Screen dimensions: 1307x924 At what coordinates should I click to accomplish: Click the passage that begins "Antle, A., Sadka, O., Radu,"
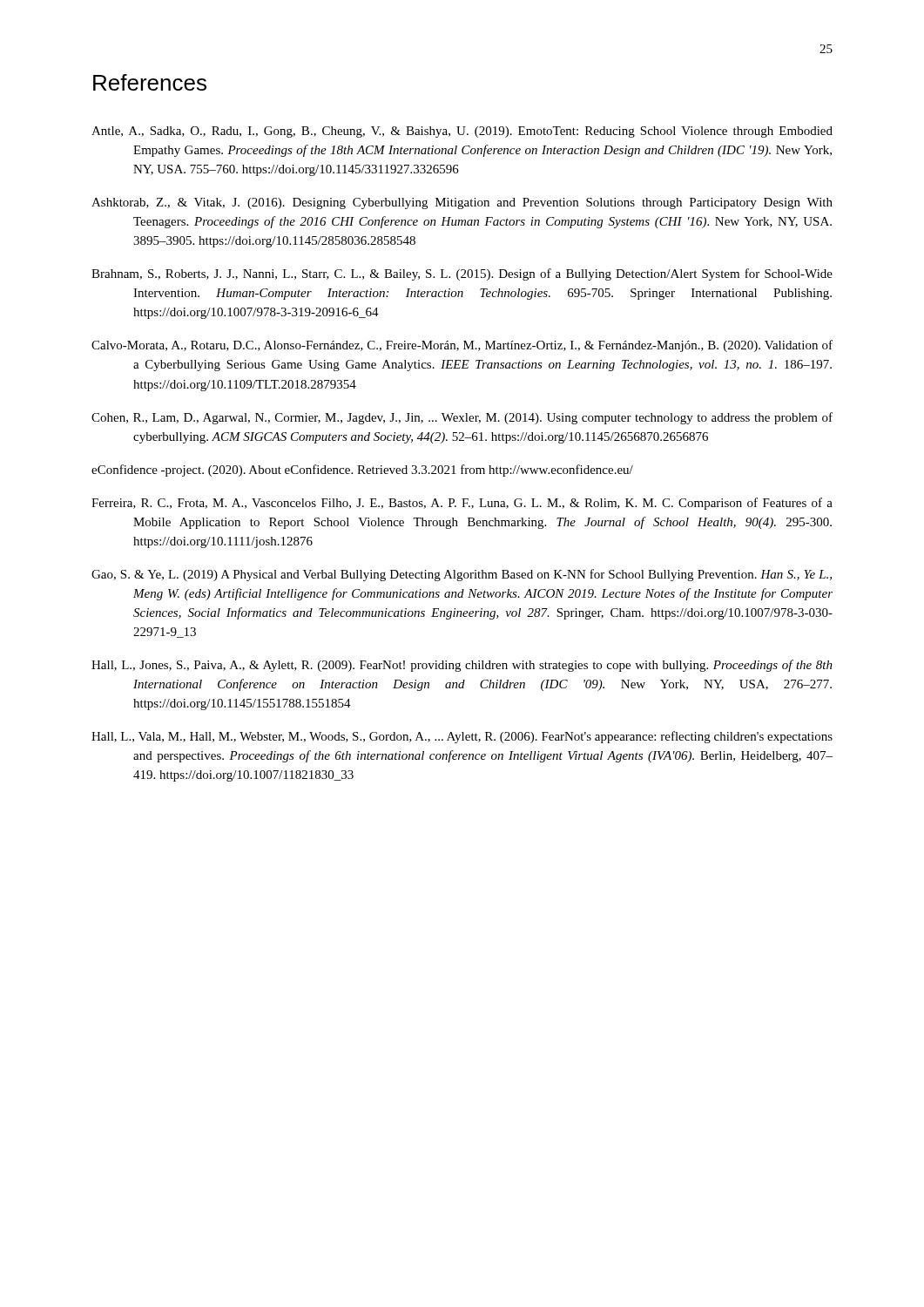(462, 150)
